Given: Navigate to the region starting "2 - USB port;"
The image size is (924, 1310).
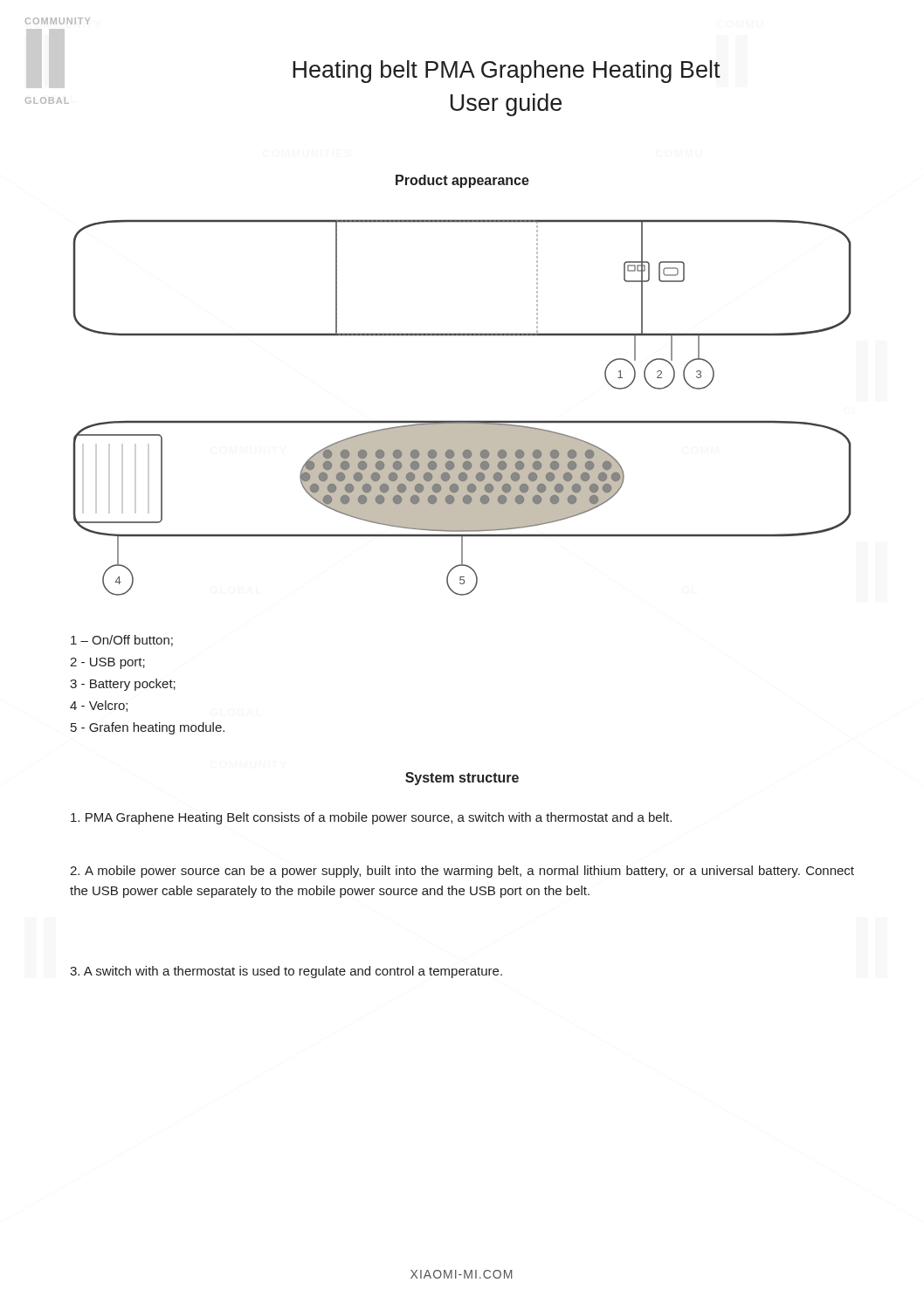Looking at the screenshot, I should click(108, 662).
